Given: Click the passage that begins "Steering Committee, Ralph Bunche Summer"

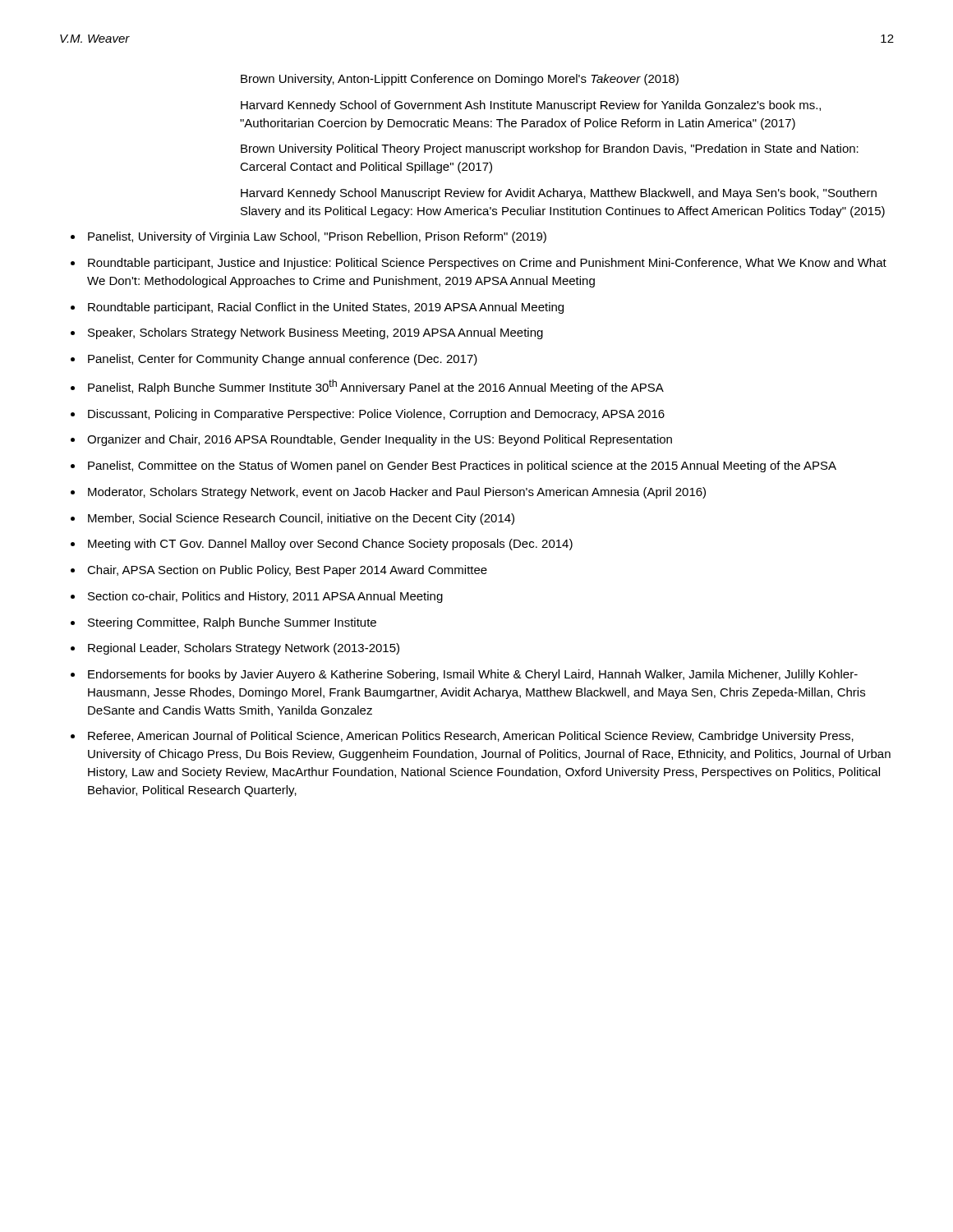Looking at the screenshot, I should point(232,622).
